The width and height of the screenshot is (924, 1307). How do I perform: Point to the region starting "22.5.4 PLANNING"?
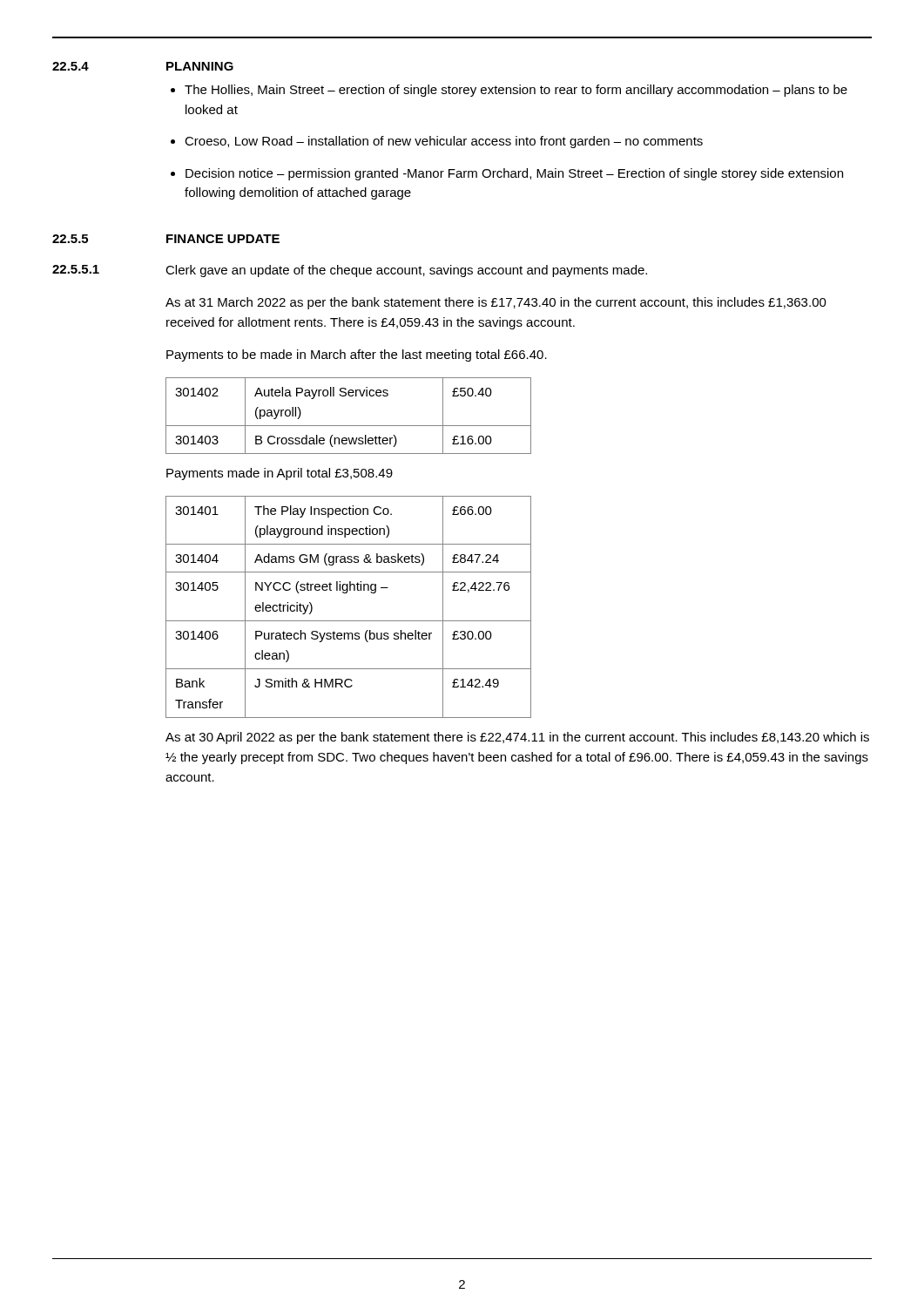[74, 66]
